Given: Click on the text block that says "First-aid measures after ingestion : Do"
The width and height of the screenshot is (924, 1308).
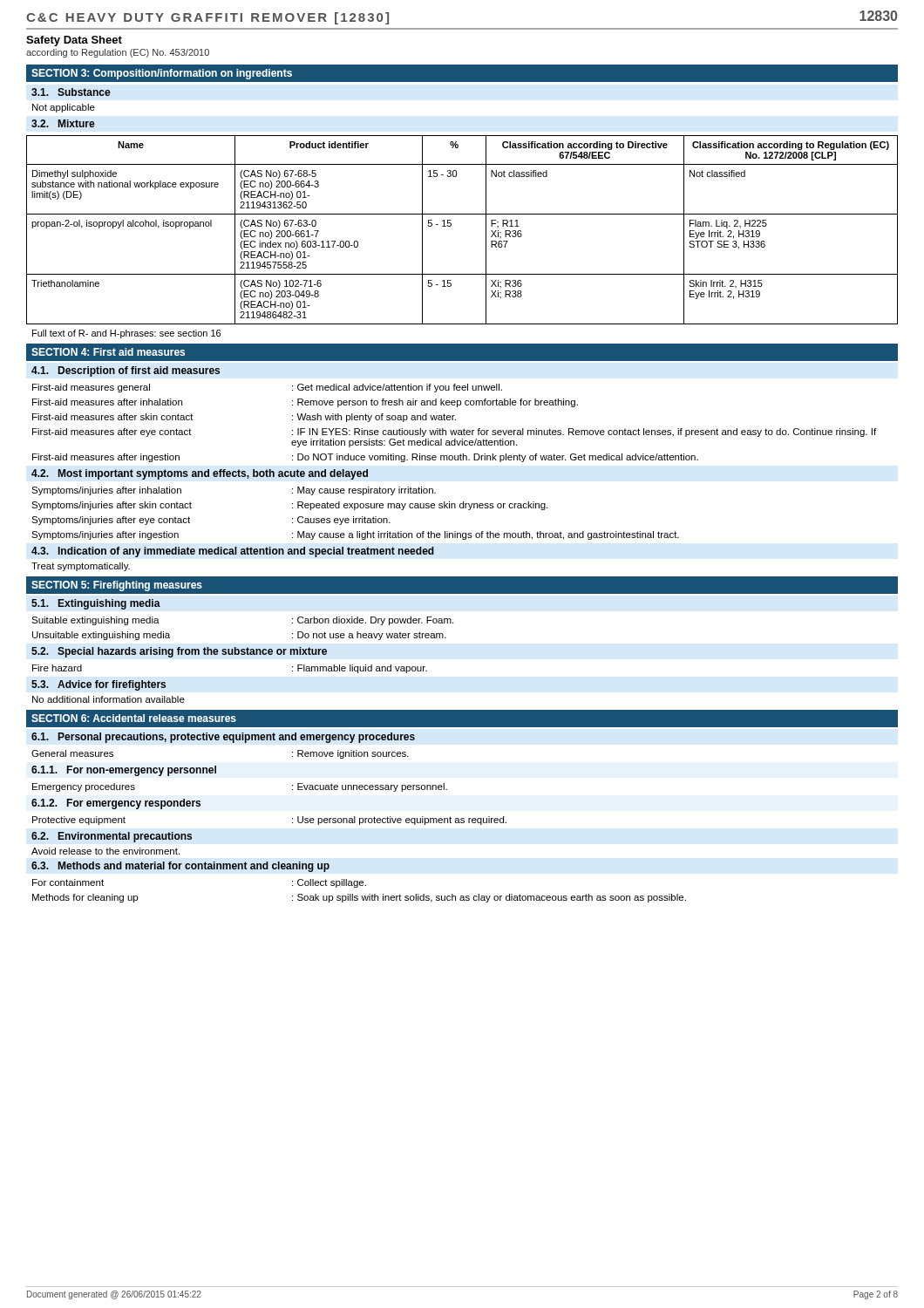Looking at the screenshot, I should click(462, 457).
